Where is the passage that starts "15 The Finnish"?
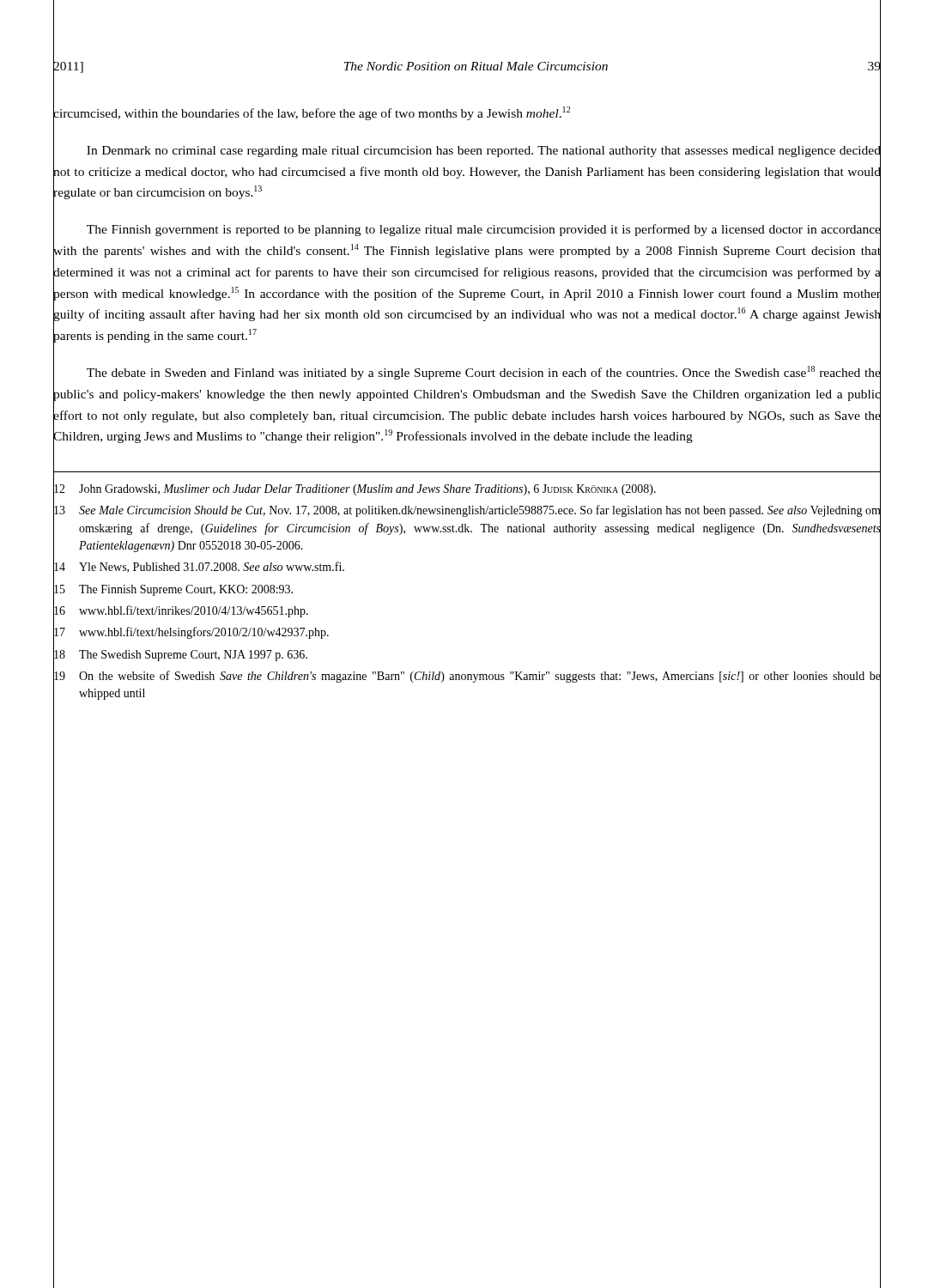This screenshot has width=934, height=1288. pyautogui.click(x=188, y=591)
